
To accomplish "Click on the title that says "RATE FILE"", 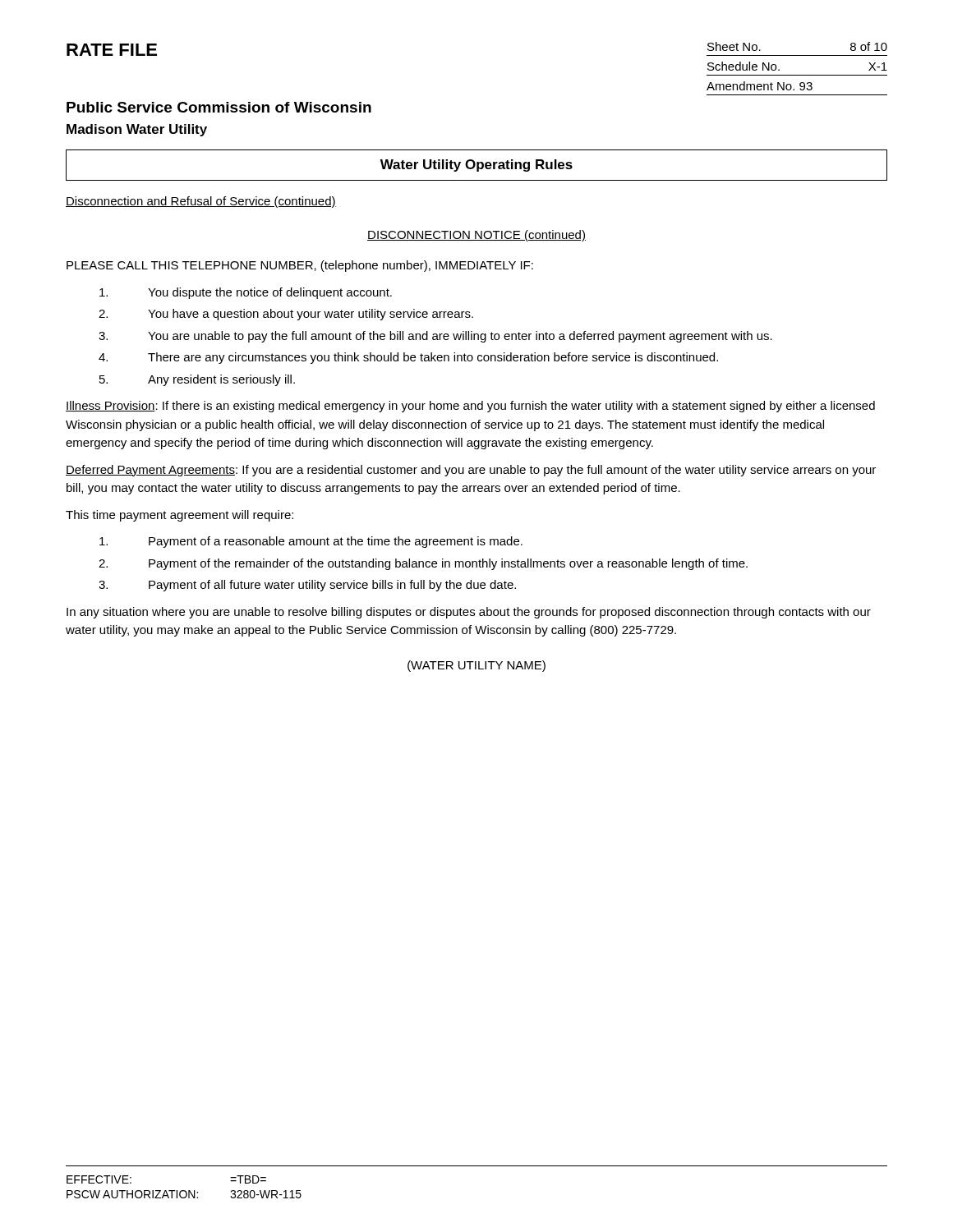I will 112,50.
